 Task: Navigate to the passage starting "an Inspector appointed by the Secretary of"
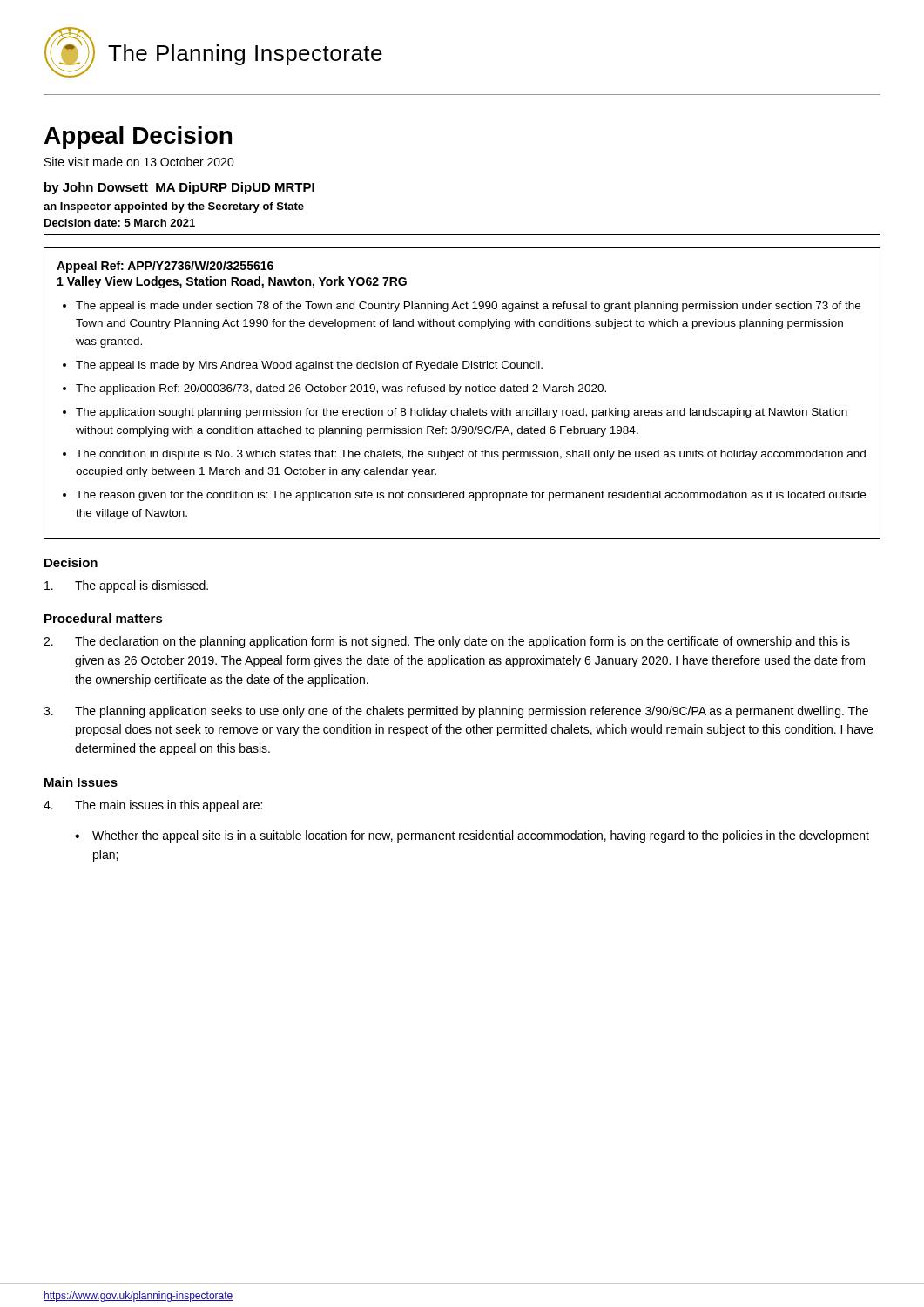[174, 206]
